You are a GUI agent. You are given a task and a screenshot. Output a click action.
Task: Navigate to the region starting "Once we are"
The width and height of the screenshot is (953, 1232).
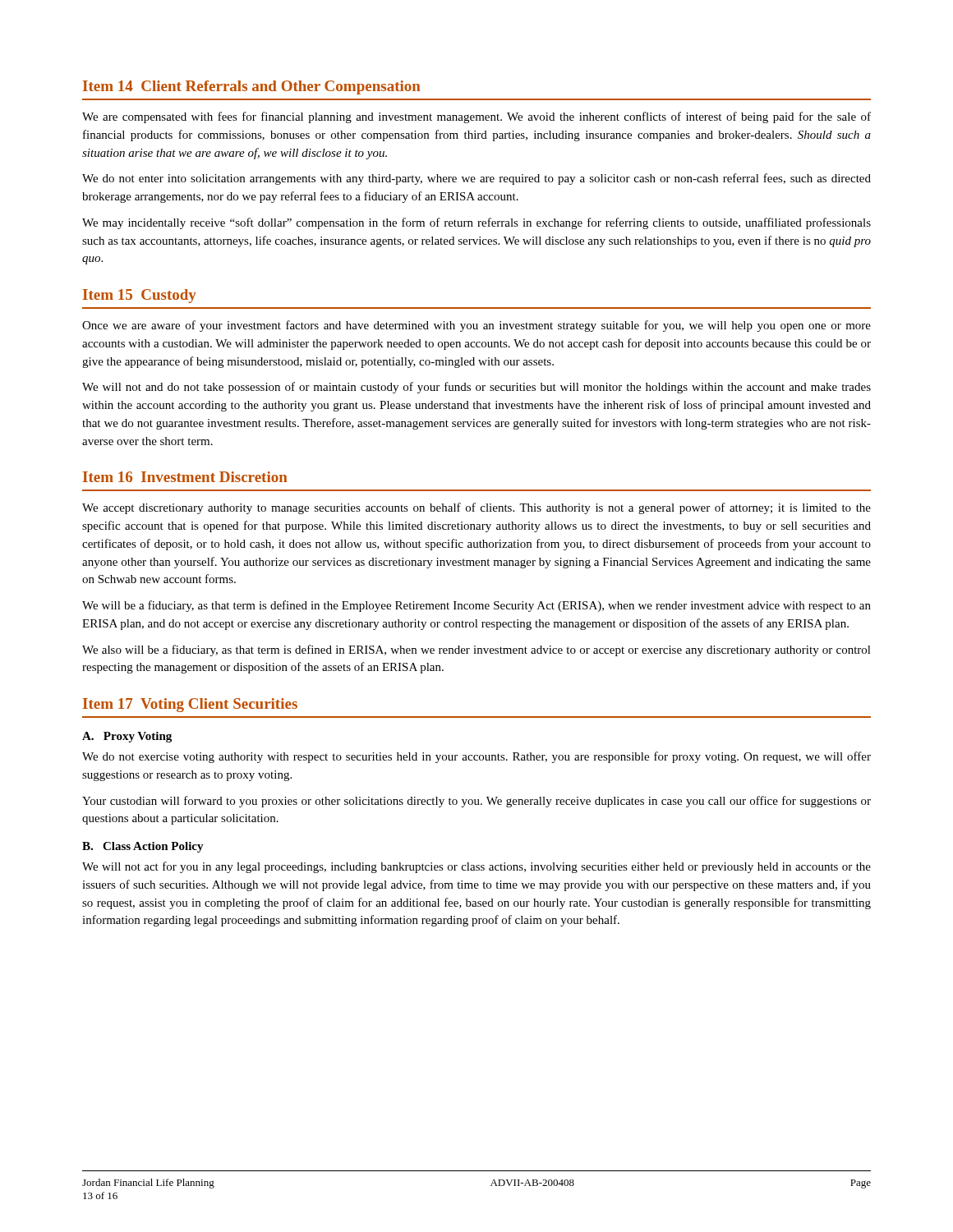[x=476, y=344]
